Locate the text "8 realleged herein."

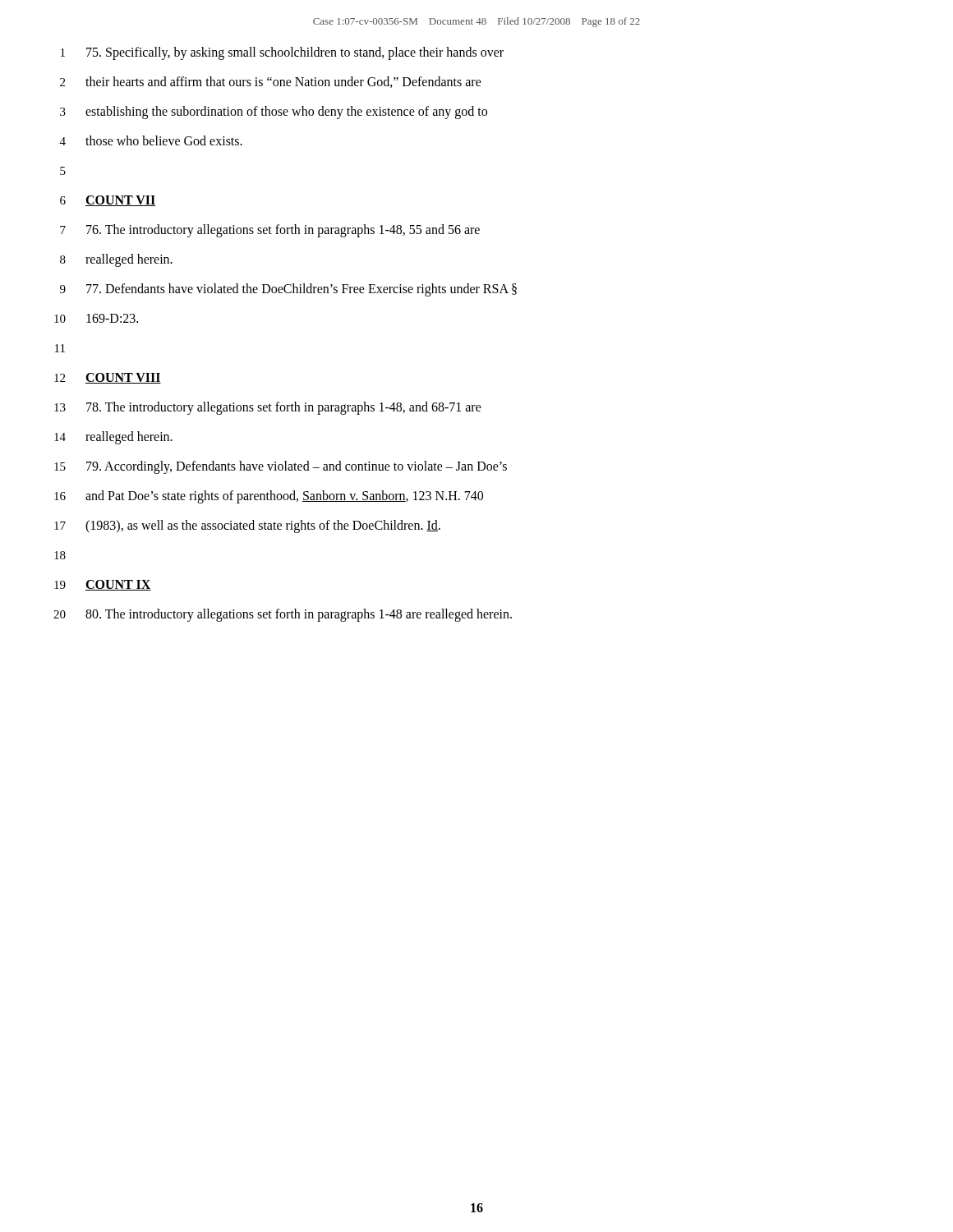coord(116,260)
